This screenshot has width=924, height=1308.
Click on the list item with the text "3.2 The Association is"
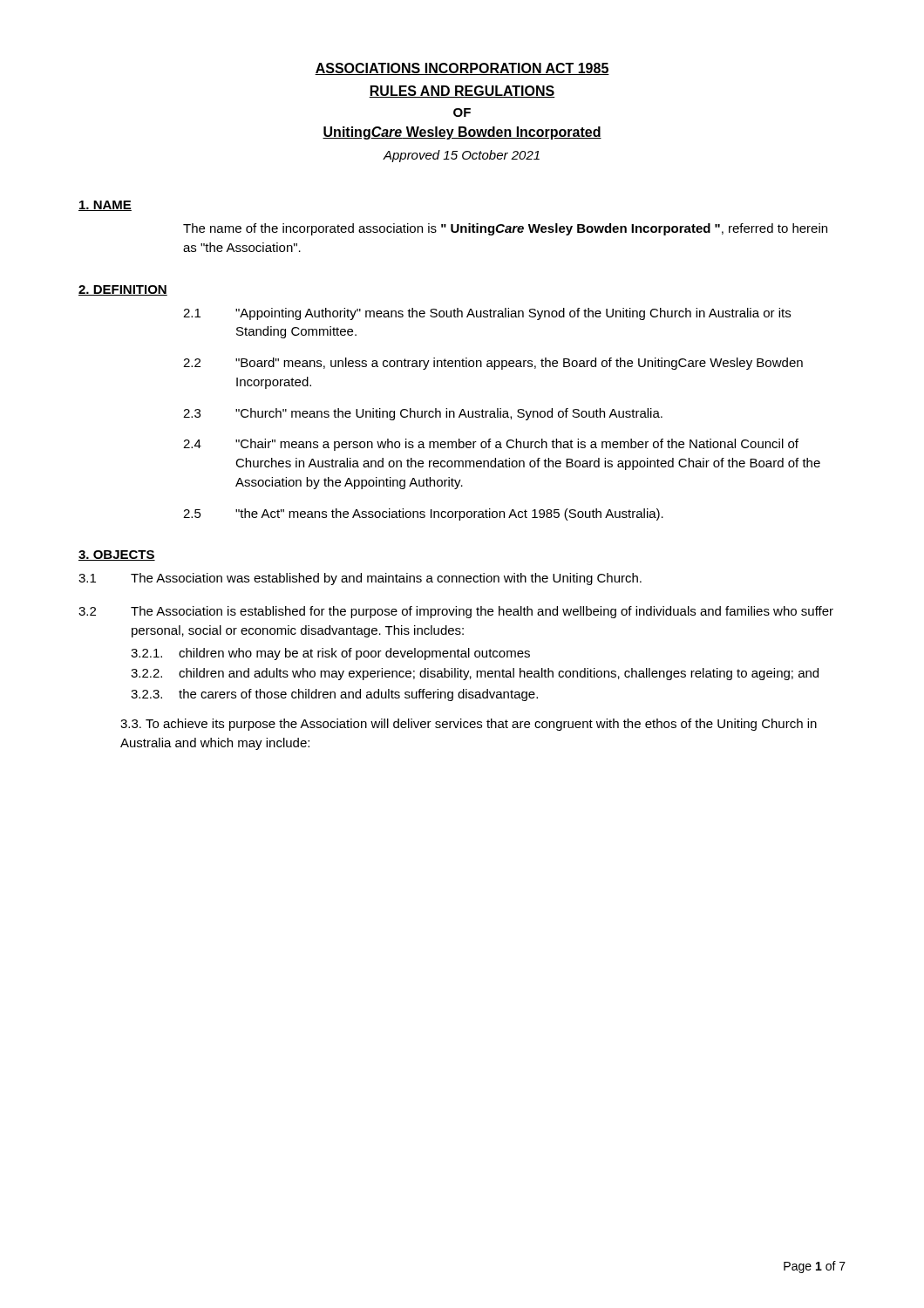[x=462, y=653]
